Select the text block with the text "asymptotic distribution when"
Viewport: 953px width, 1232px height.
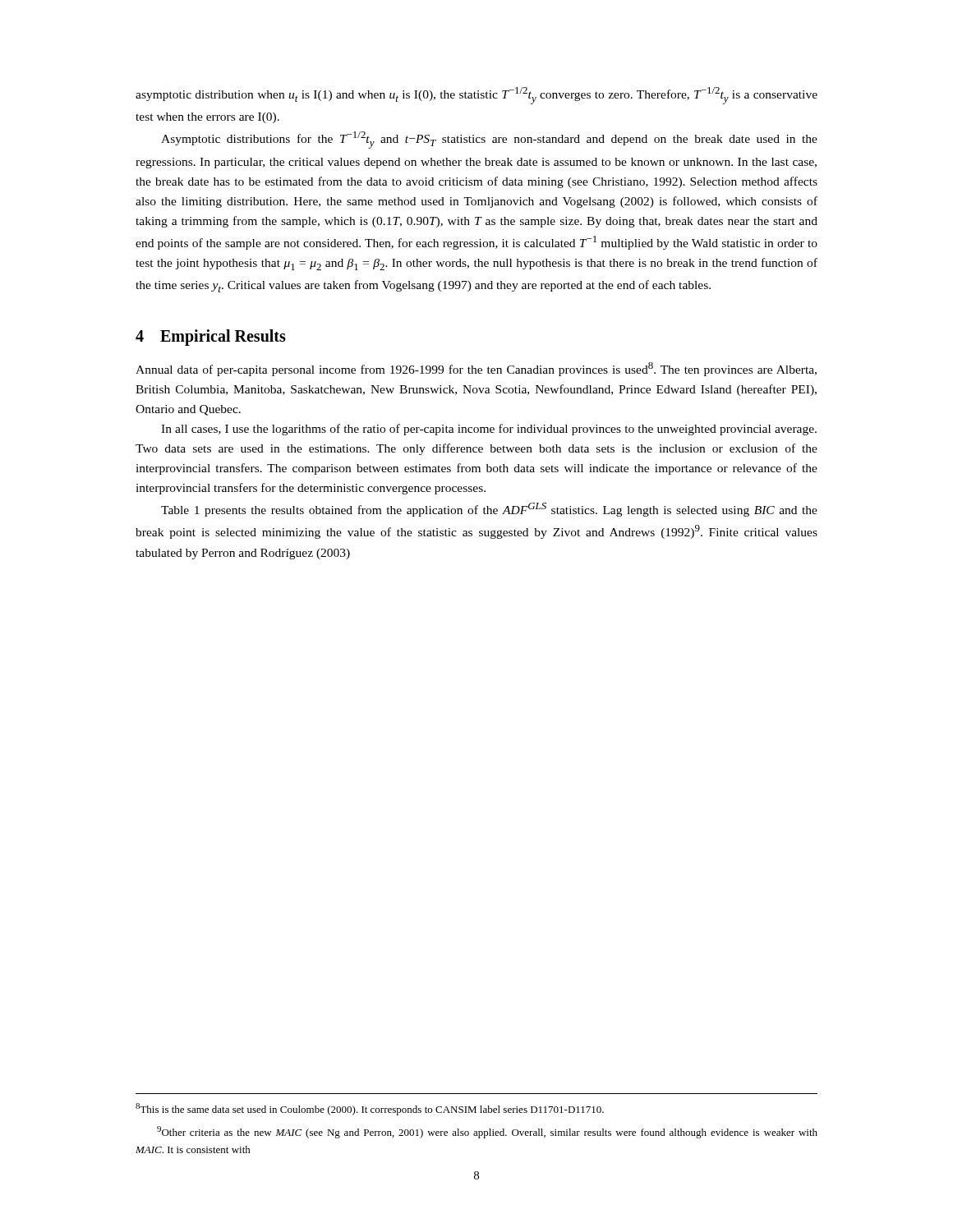pyautogui.click(x=476, y=190)
